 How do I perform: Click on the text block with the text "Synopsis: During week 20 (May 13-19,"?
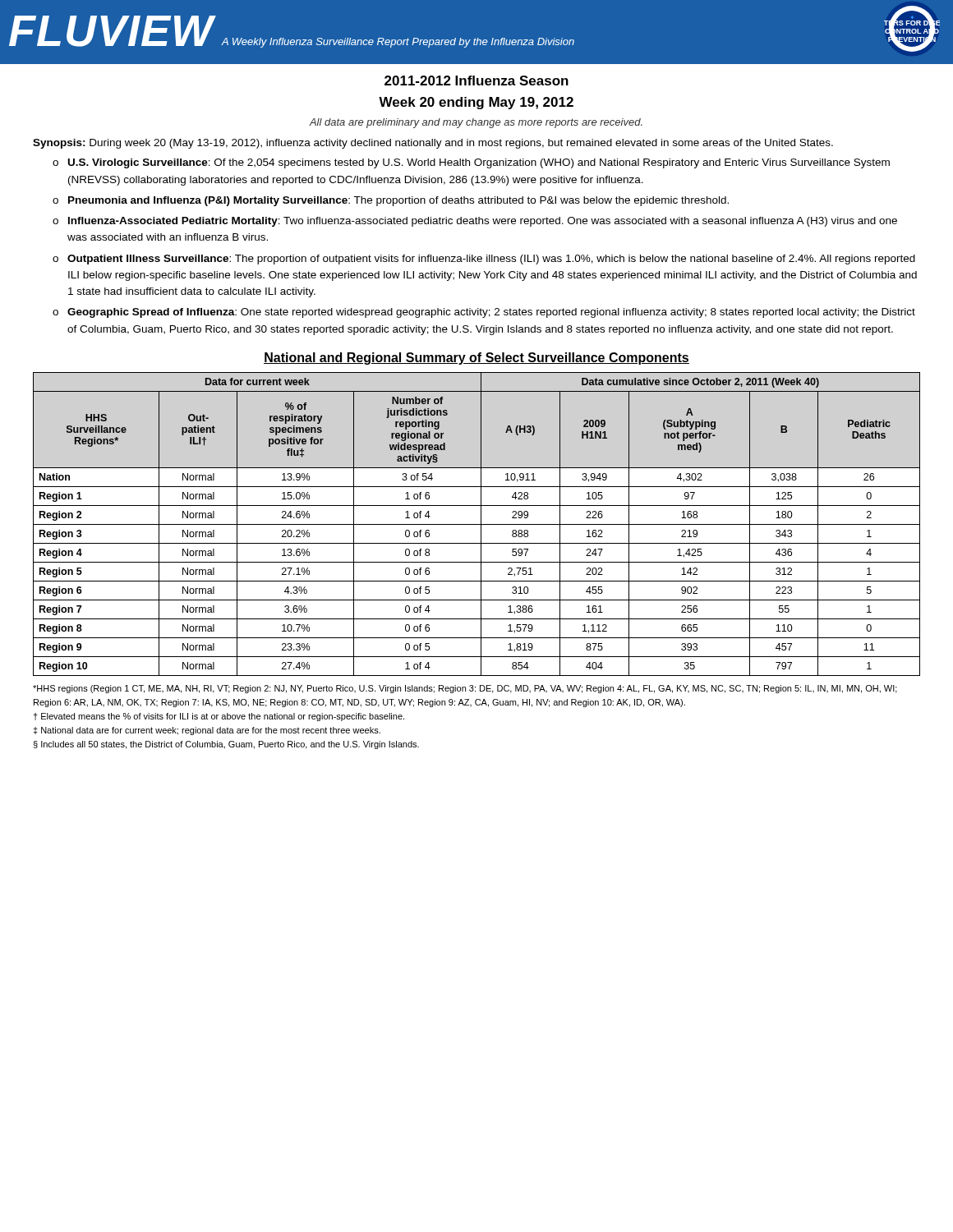coord(433,143)
